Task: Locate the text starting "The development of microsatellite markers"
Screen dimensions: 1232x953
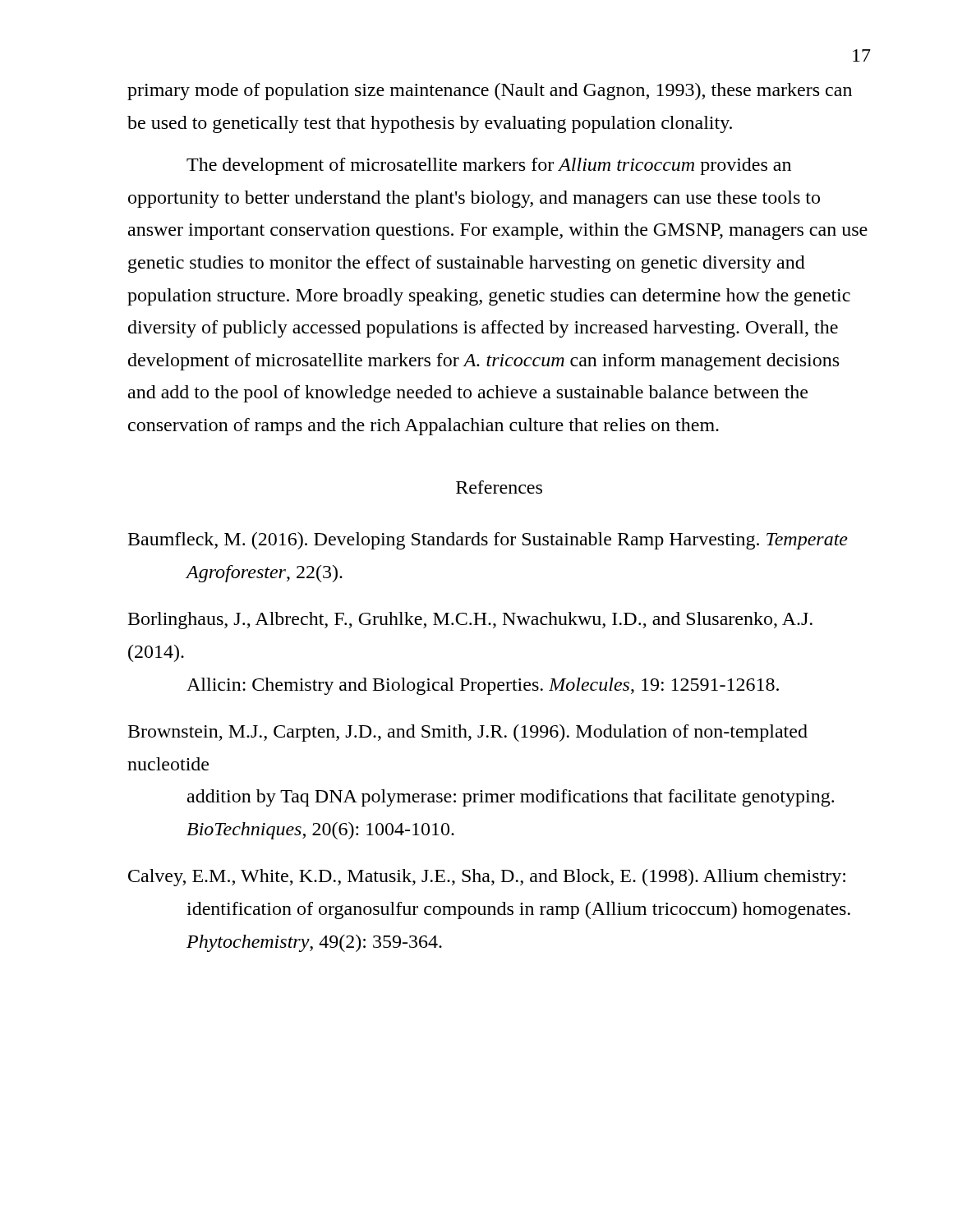Action: (498, 295)
